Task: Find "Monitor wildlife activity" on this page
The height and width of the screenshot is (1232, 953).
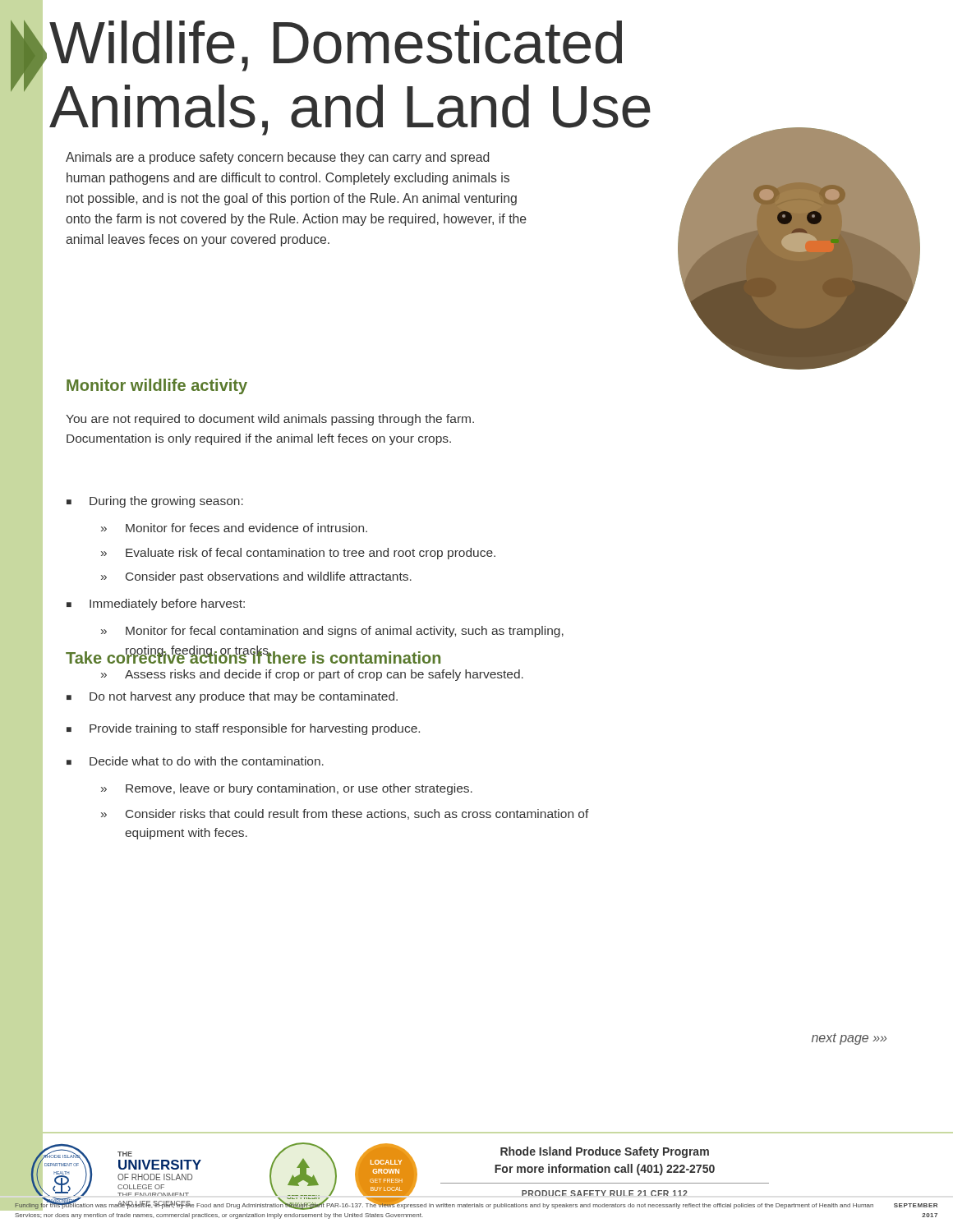Action: click(157, 385)
